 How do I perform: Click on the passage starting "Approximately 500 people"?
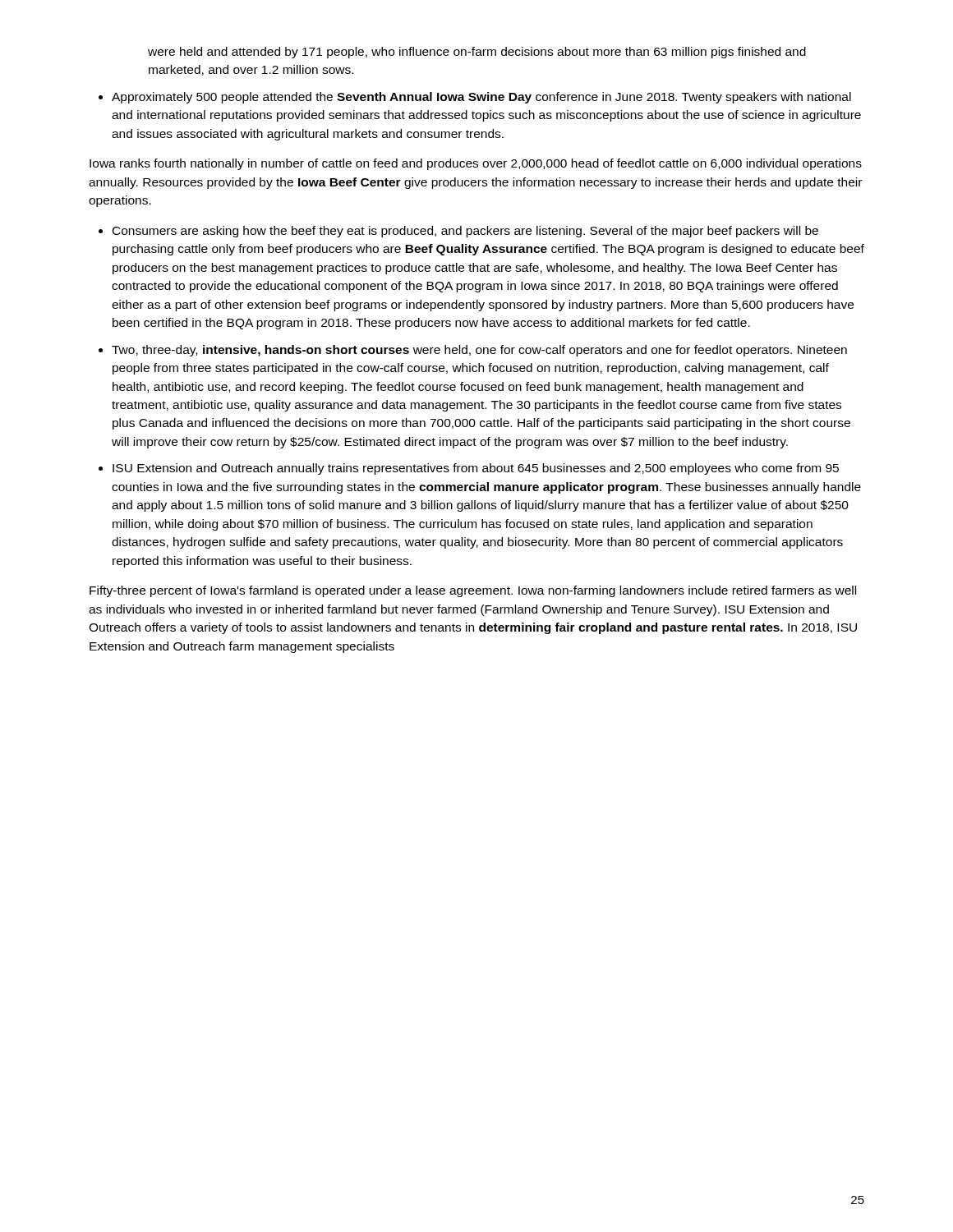click(487, 115)
